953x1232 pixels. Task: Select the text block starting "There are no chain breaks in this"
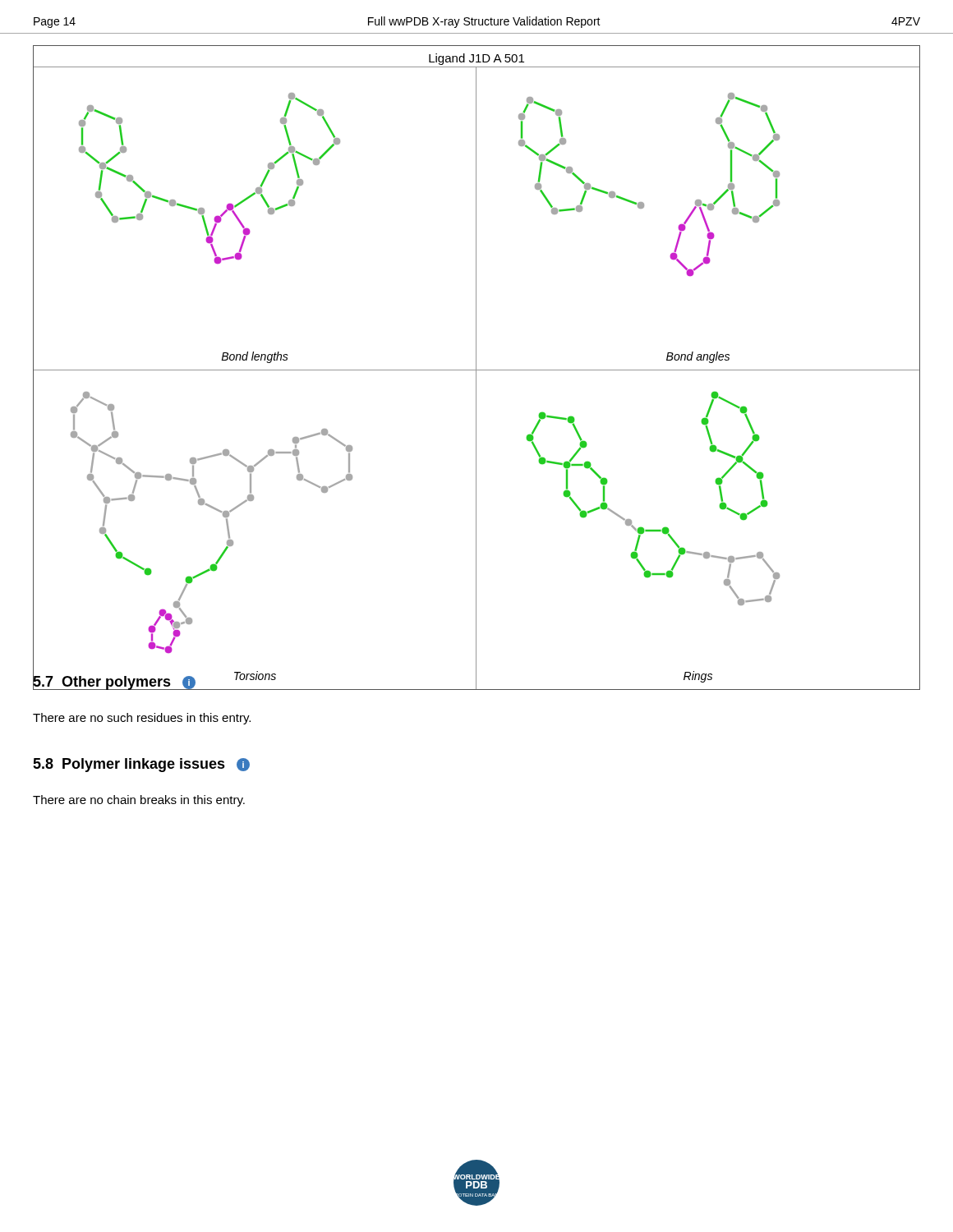139,800
